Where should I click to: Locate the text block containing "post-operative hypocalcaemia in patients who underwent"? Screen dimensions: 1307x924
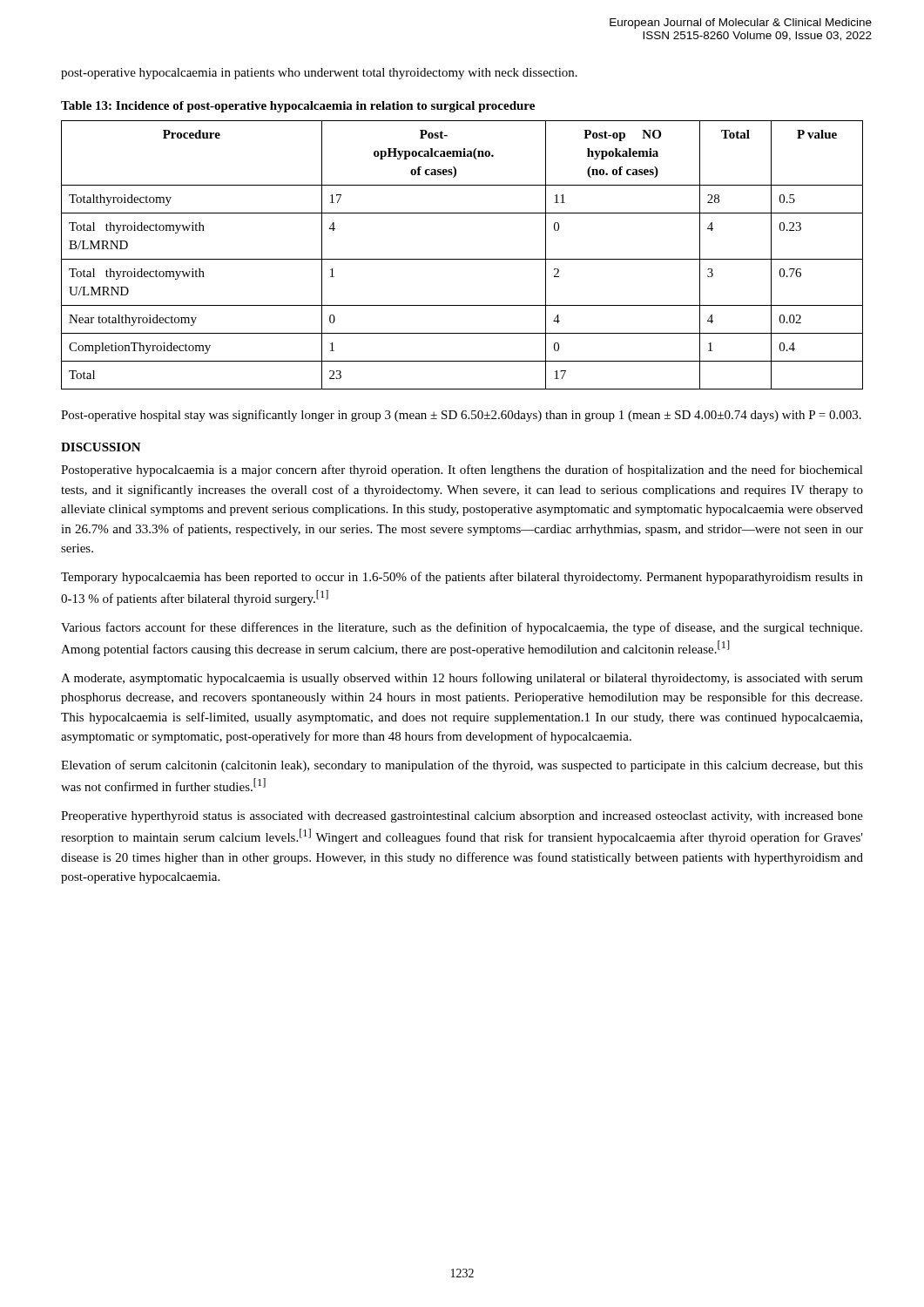[x=319, y=72]
